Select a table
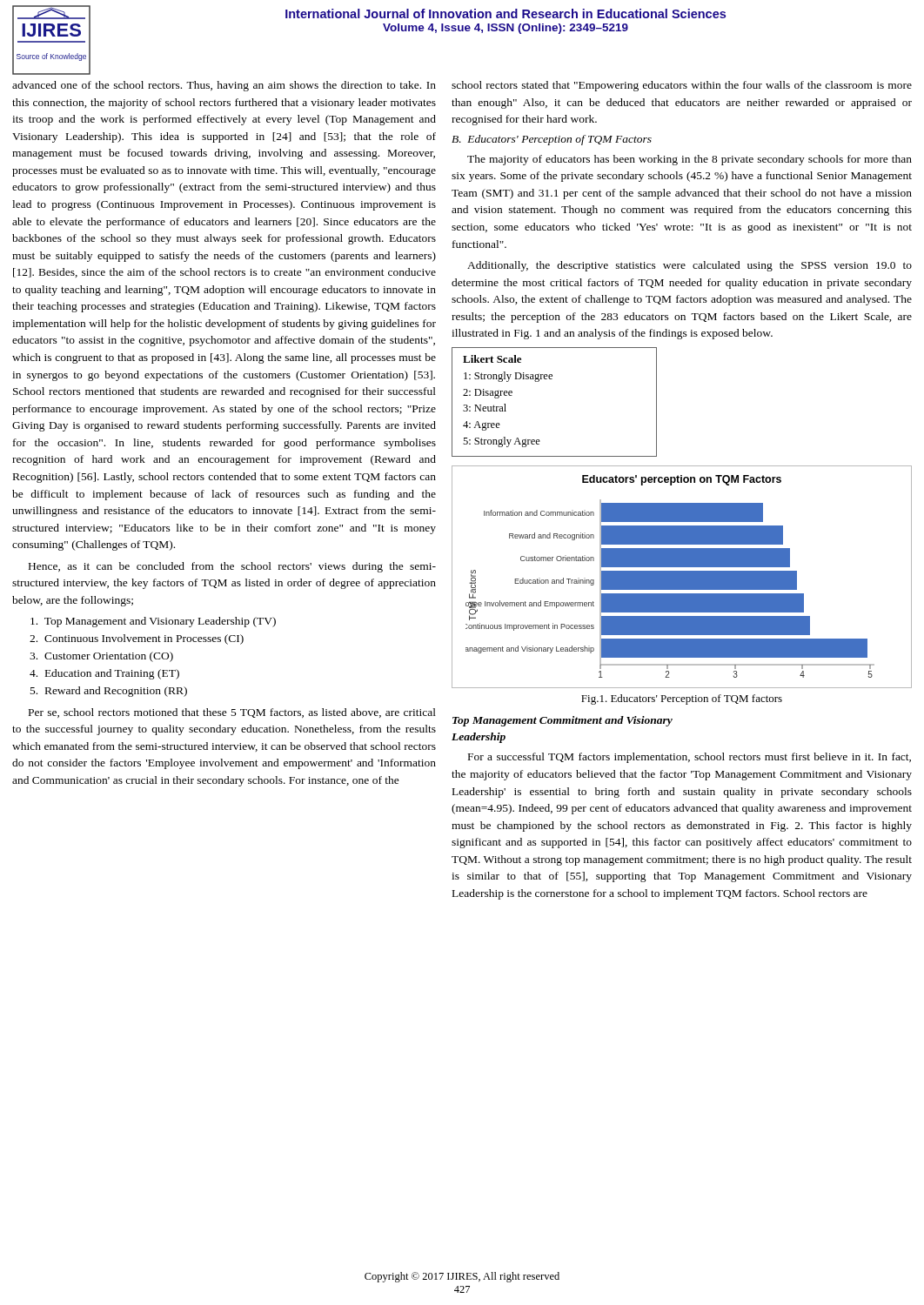 click(554, 402)
